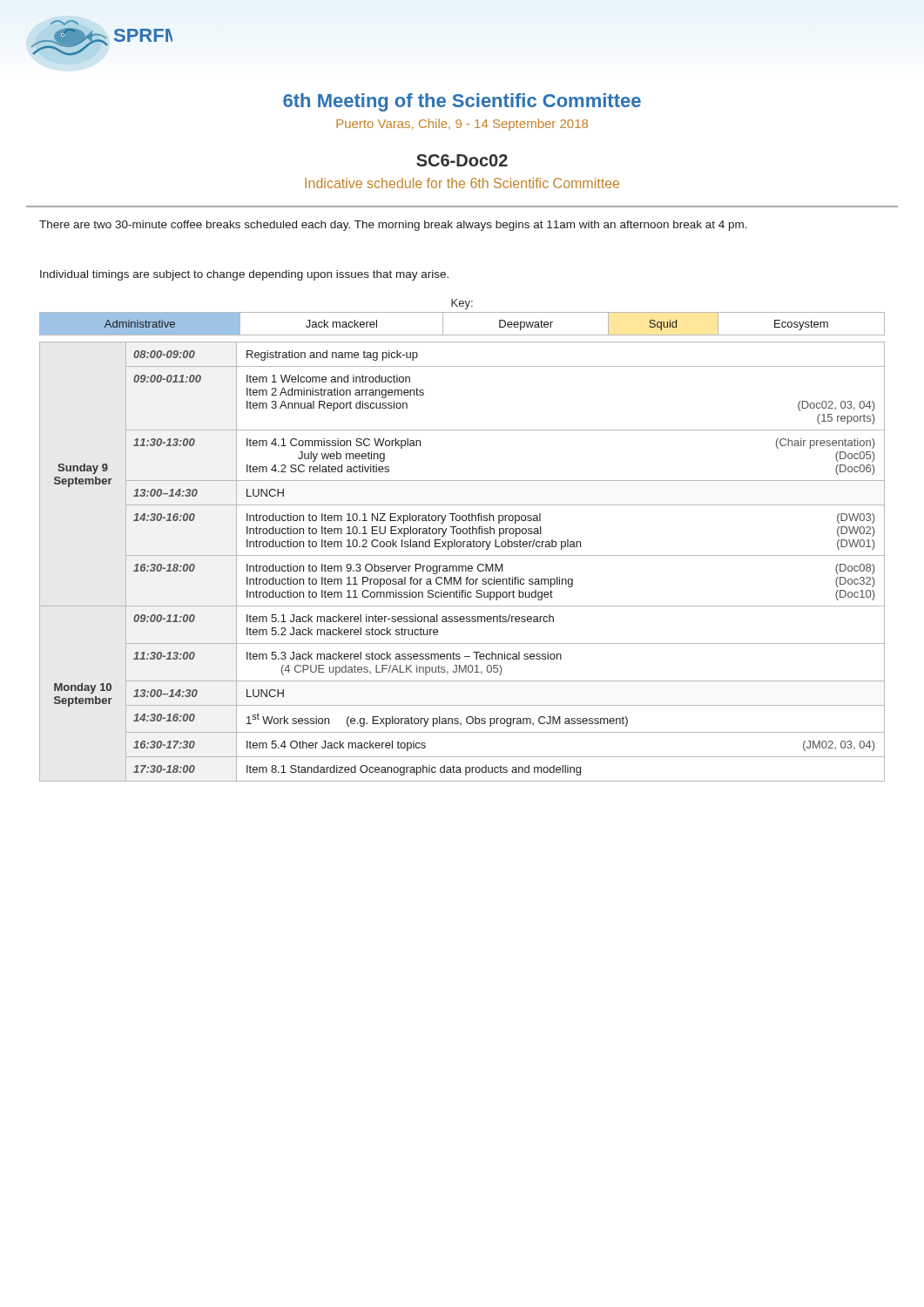This screenshot has width=924, height=1307.
Task: Click on the logo
Action: 98,41
